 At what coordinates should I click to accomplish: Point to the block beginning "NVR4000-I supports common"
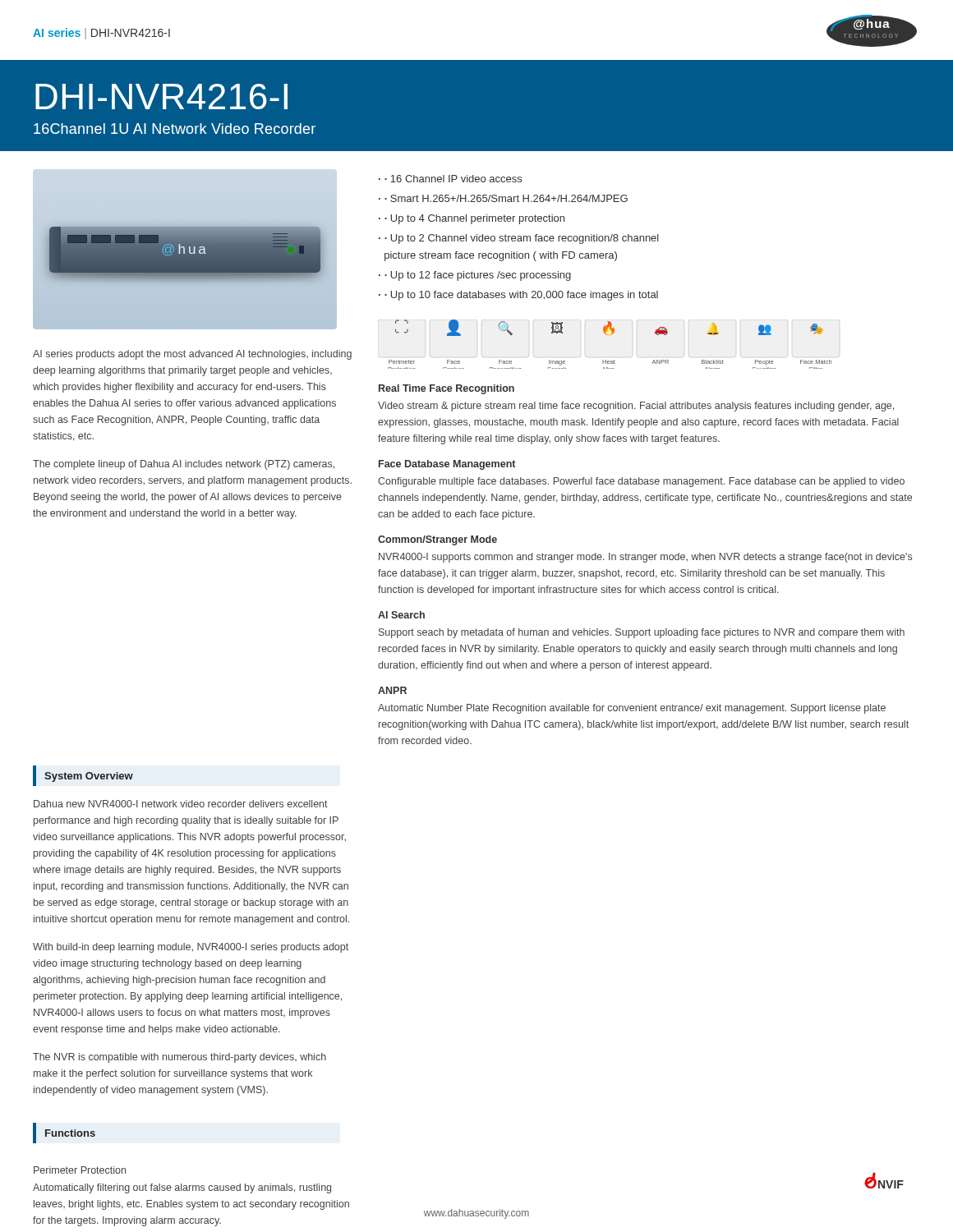pyautogui.click(x=645, y=573)
